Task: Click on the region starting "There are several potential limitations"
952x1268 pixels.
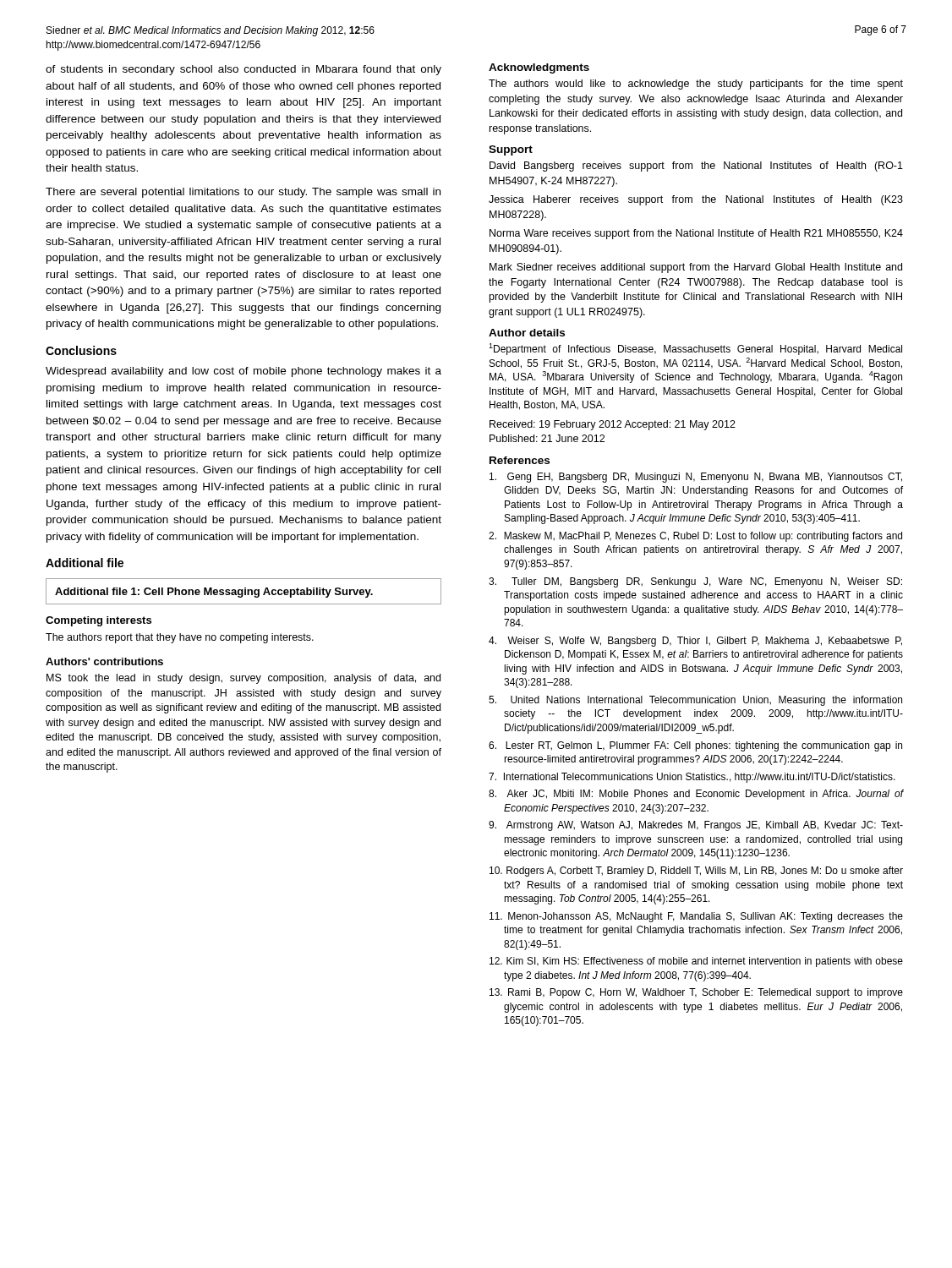Action: pyautogui.click(x=244, y=258)
